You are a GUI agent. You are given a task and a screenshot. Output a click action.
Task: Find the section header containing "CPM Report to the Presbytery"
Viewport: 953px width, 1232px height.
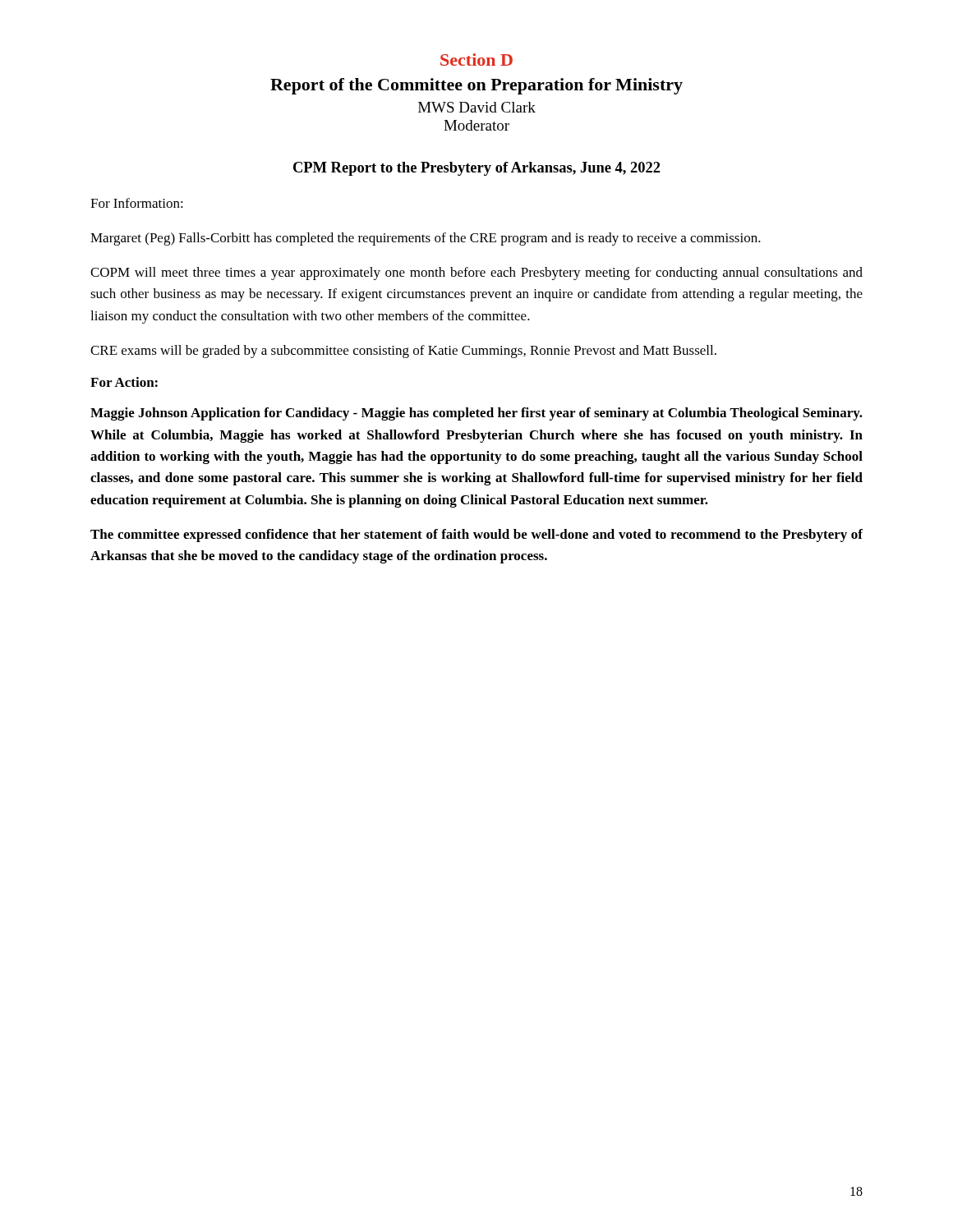(476, 168)
